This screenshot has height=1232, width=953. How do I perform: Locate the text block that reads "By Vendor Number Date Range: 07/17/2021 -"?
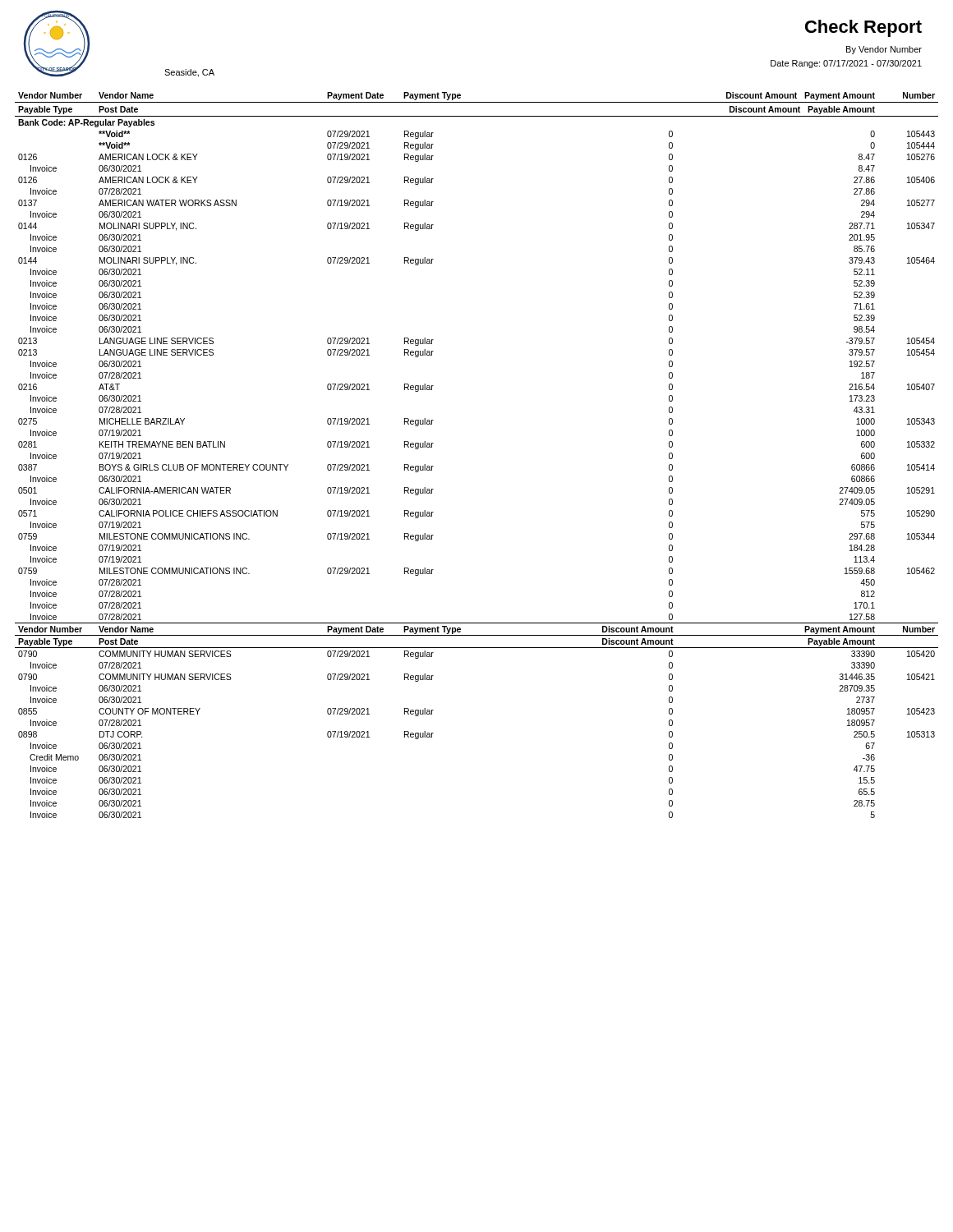tap(846, 56)
